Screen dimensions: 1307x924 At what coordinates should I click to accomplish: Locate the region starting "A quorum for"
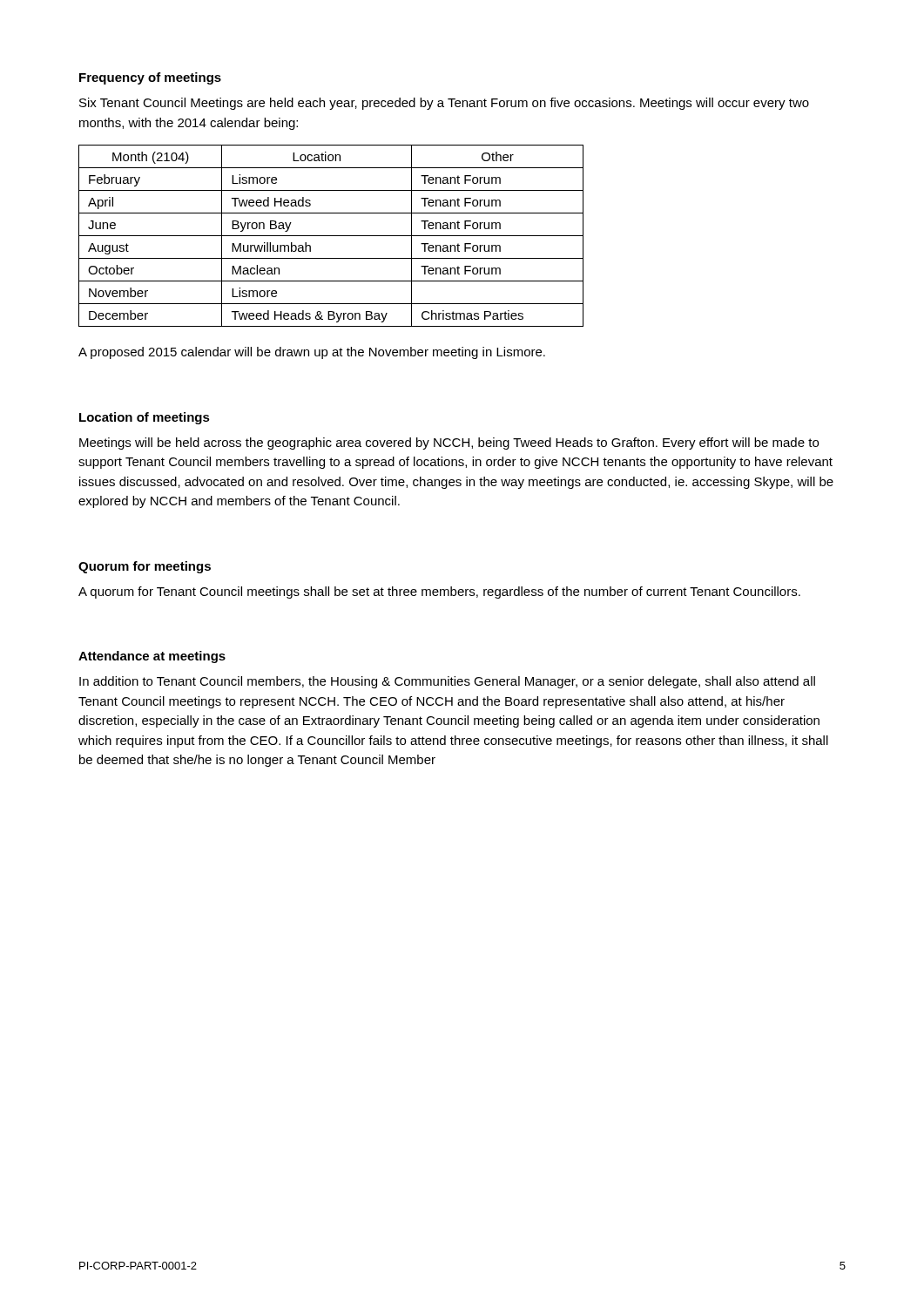pyautogui.click(x=440, y=591)
